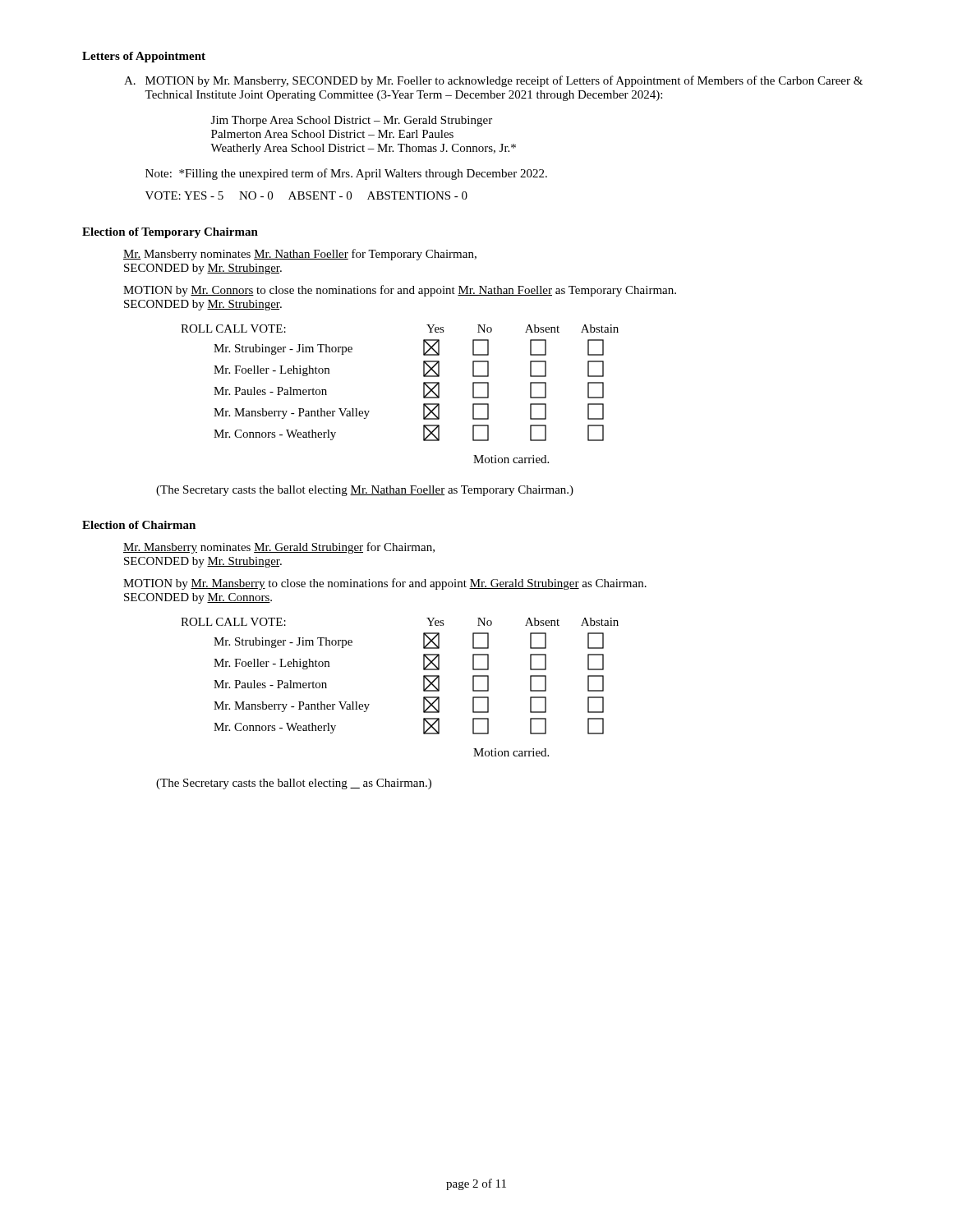953x1232 pixels.
Task: Point to "Election of Chairman"
Action: click(x=139, y=525)
